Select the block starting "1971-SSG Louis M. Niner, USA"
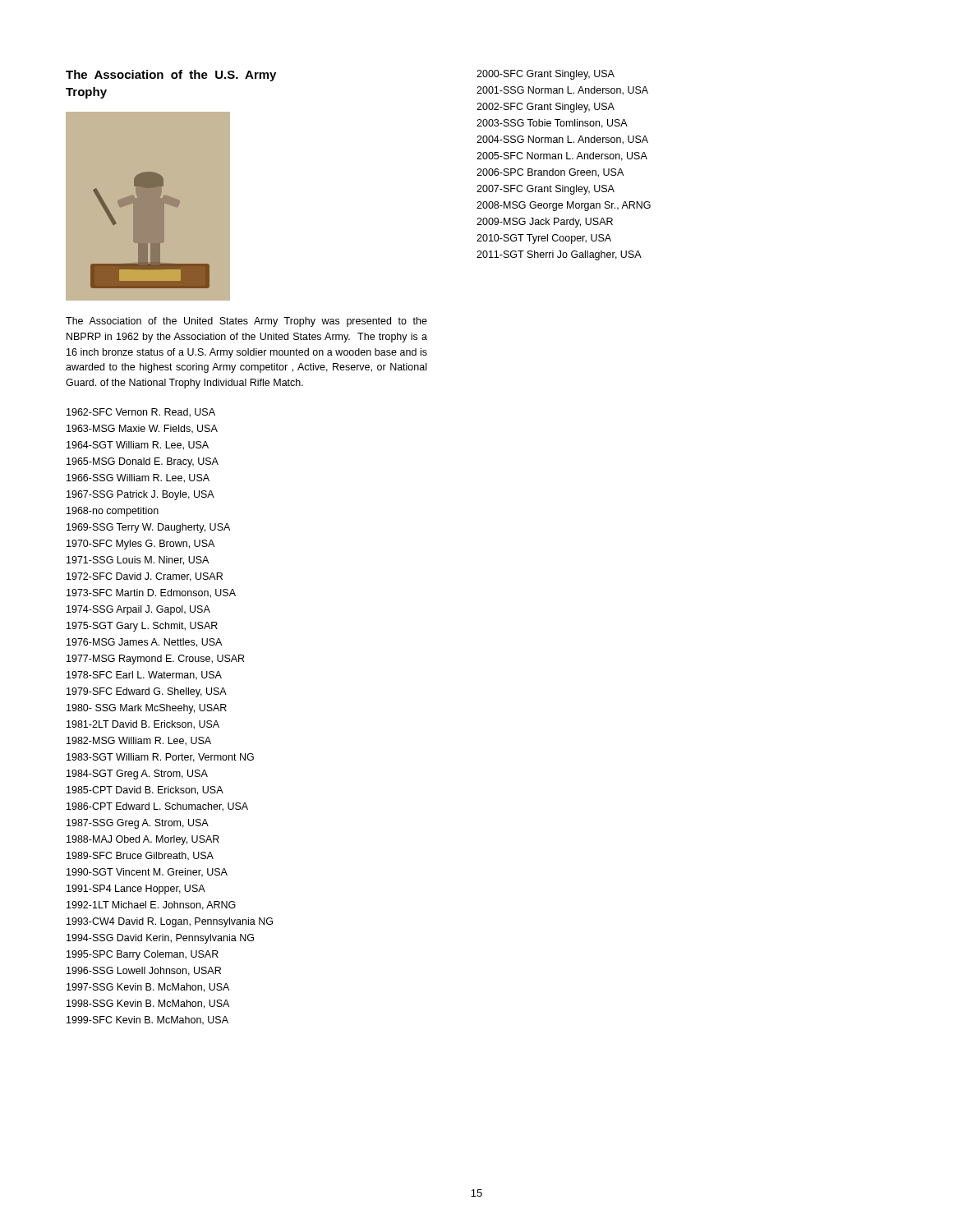This screenshot has width=953, height=1232. (x=137, y=560)
